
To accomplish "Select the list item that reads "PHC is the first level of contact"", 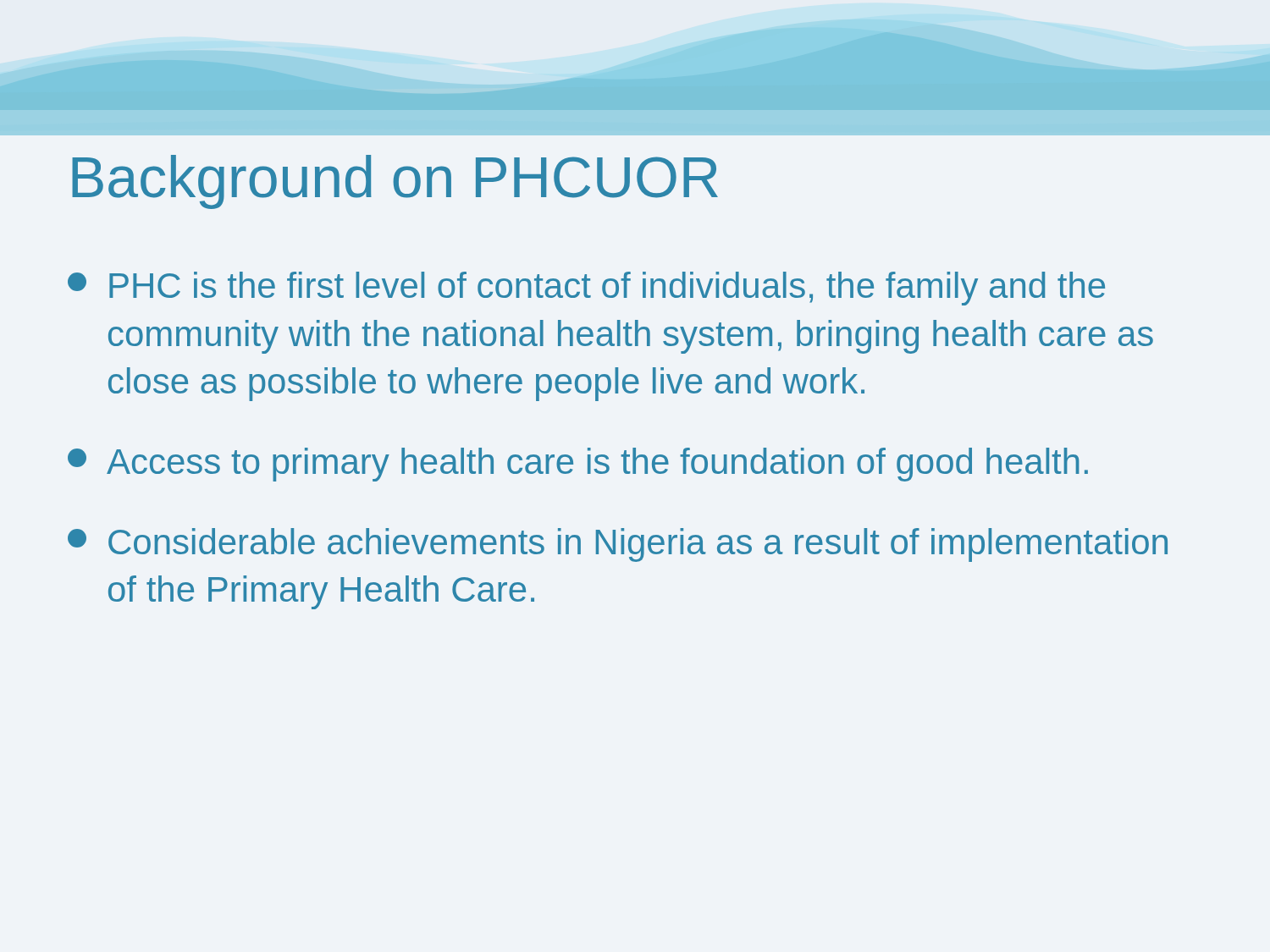I will (635, 334).
